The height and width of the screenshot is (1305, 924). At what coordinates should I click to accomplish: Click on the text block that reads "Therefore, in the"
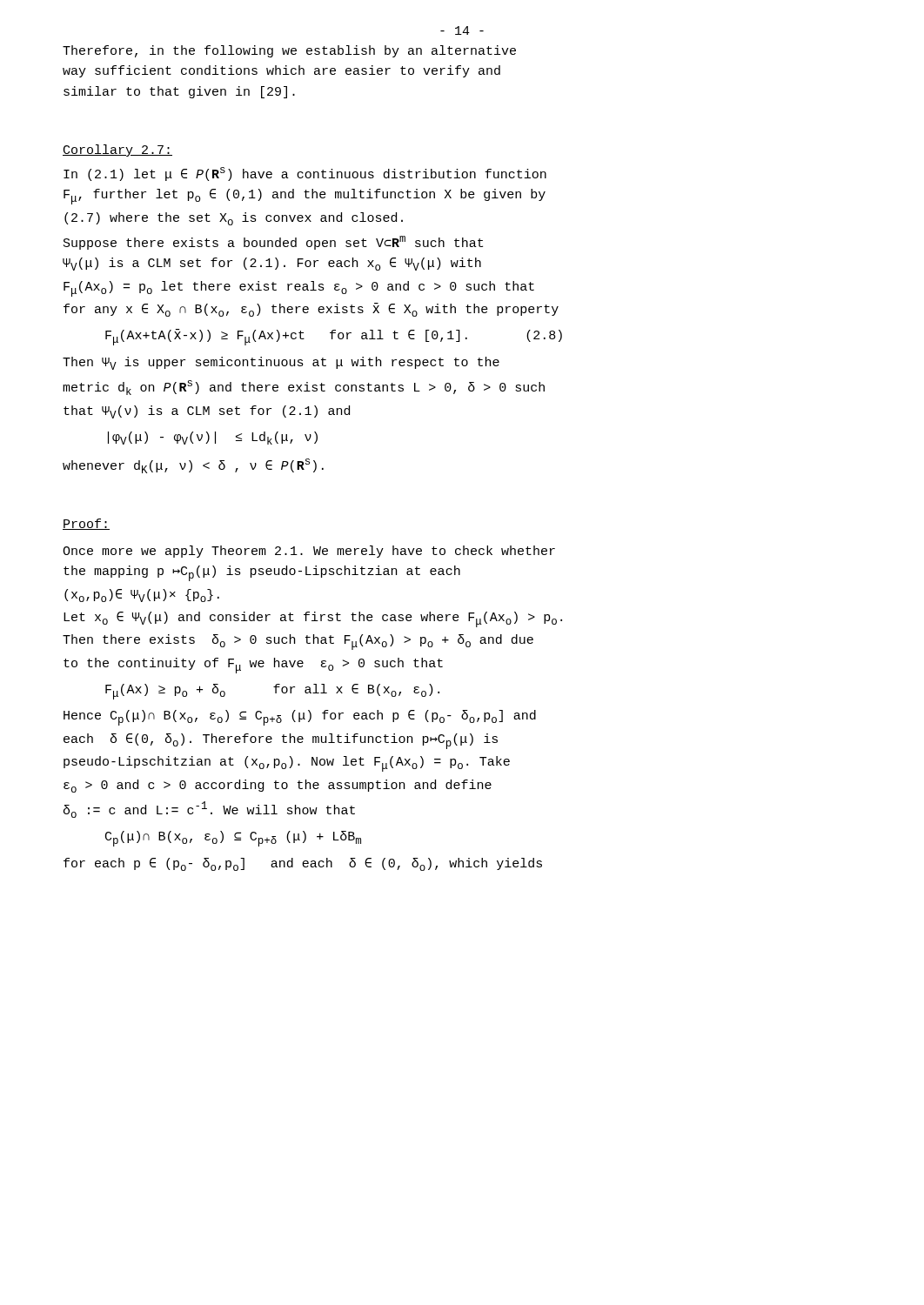pyautogui.click(x=290, y=72)
